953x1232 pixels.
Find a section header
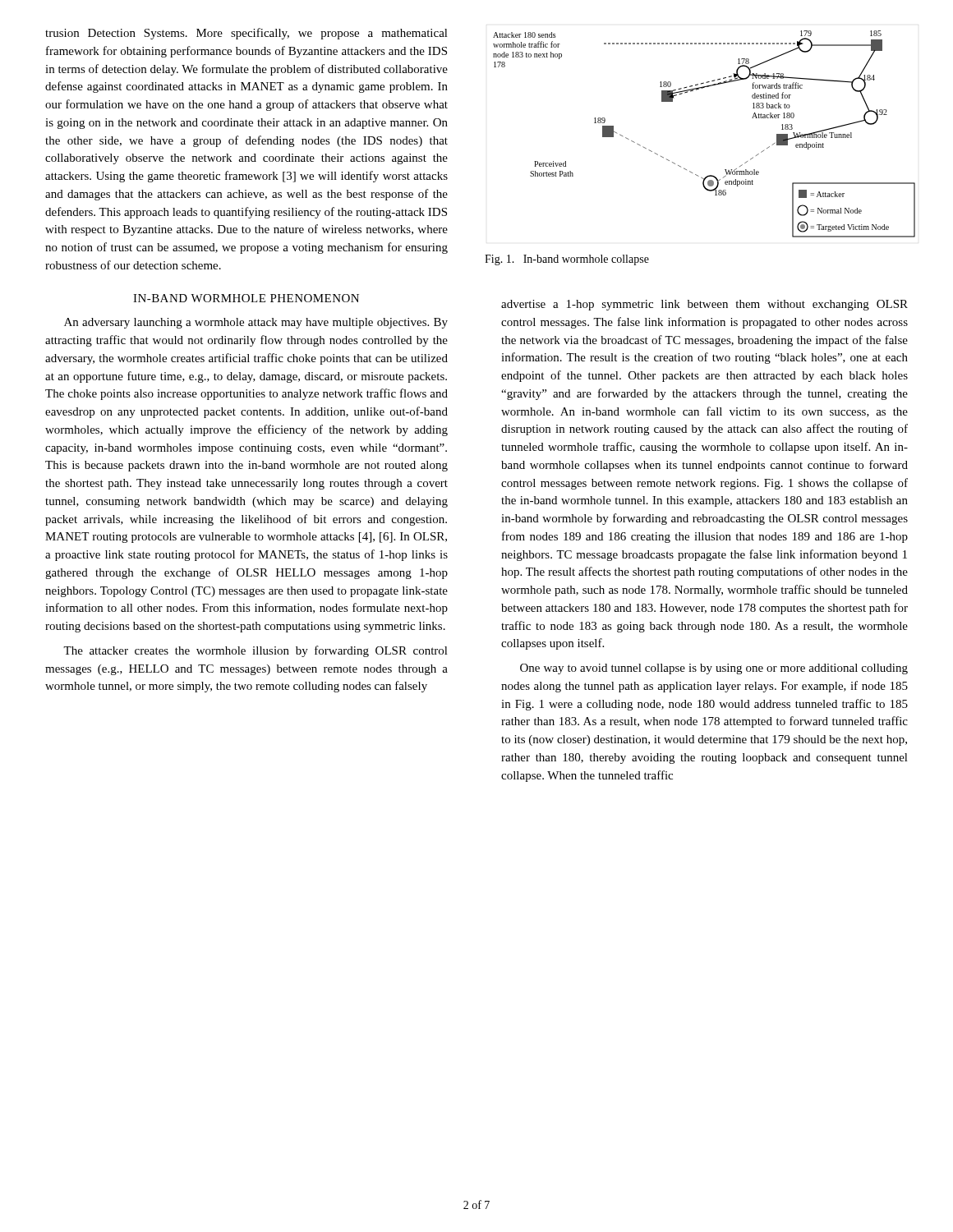tap(246, 298)
